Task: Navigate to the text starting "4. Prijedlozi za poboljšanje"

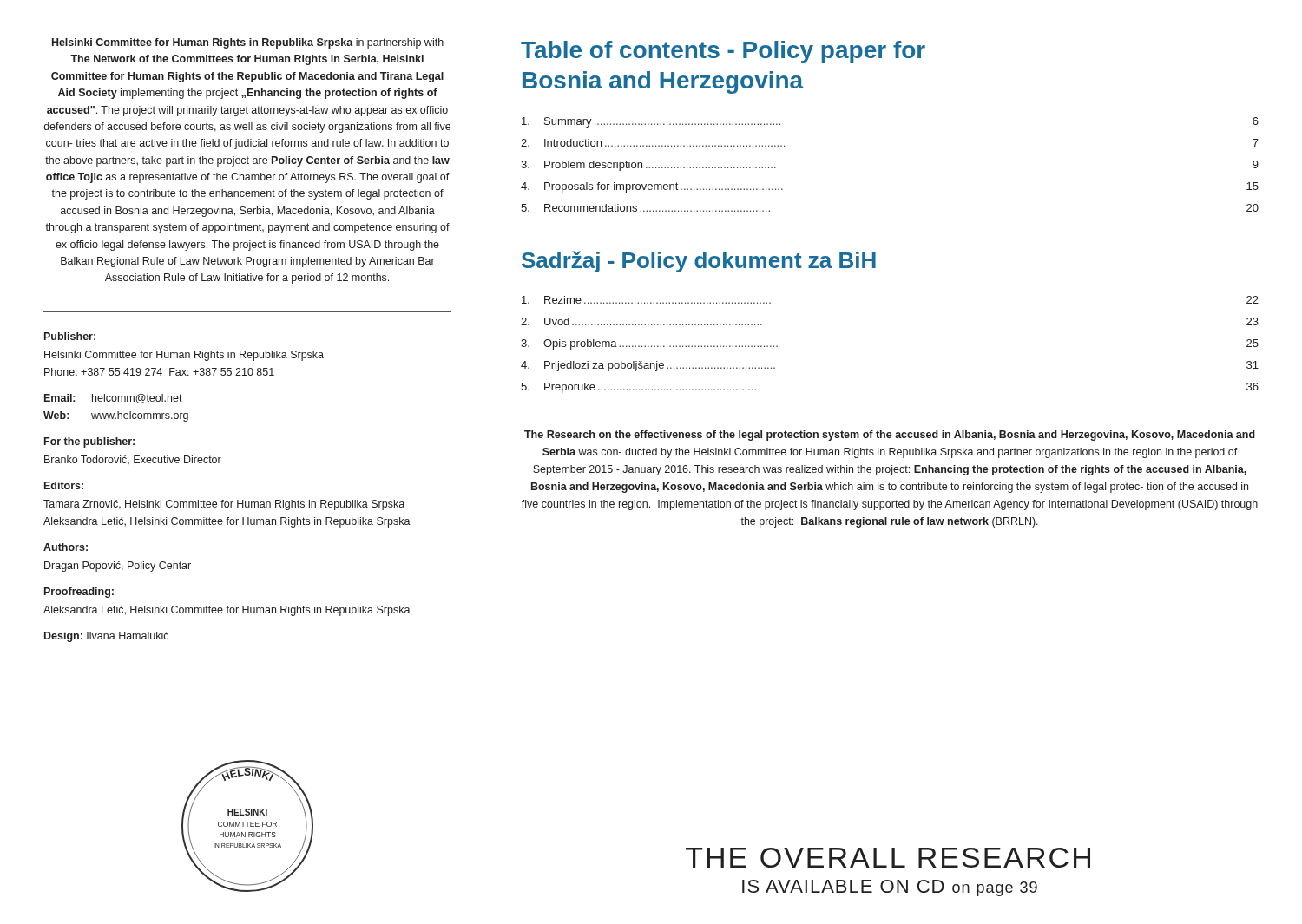Action: click(601, 366)
